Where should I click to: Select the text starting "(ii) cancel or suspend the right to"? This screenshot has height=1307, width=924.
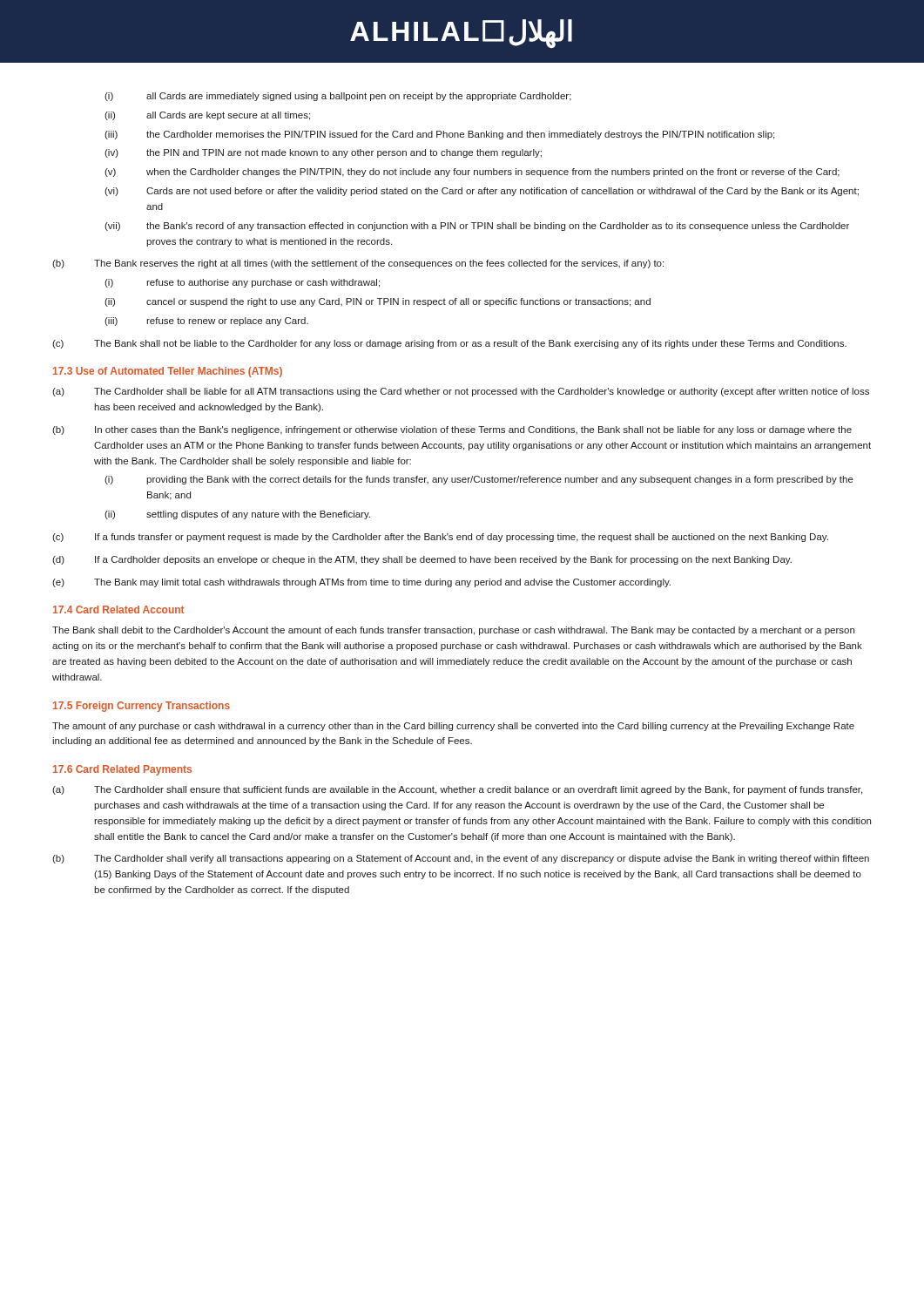pyautogui.click(x=488, y=302)
